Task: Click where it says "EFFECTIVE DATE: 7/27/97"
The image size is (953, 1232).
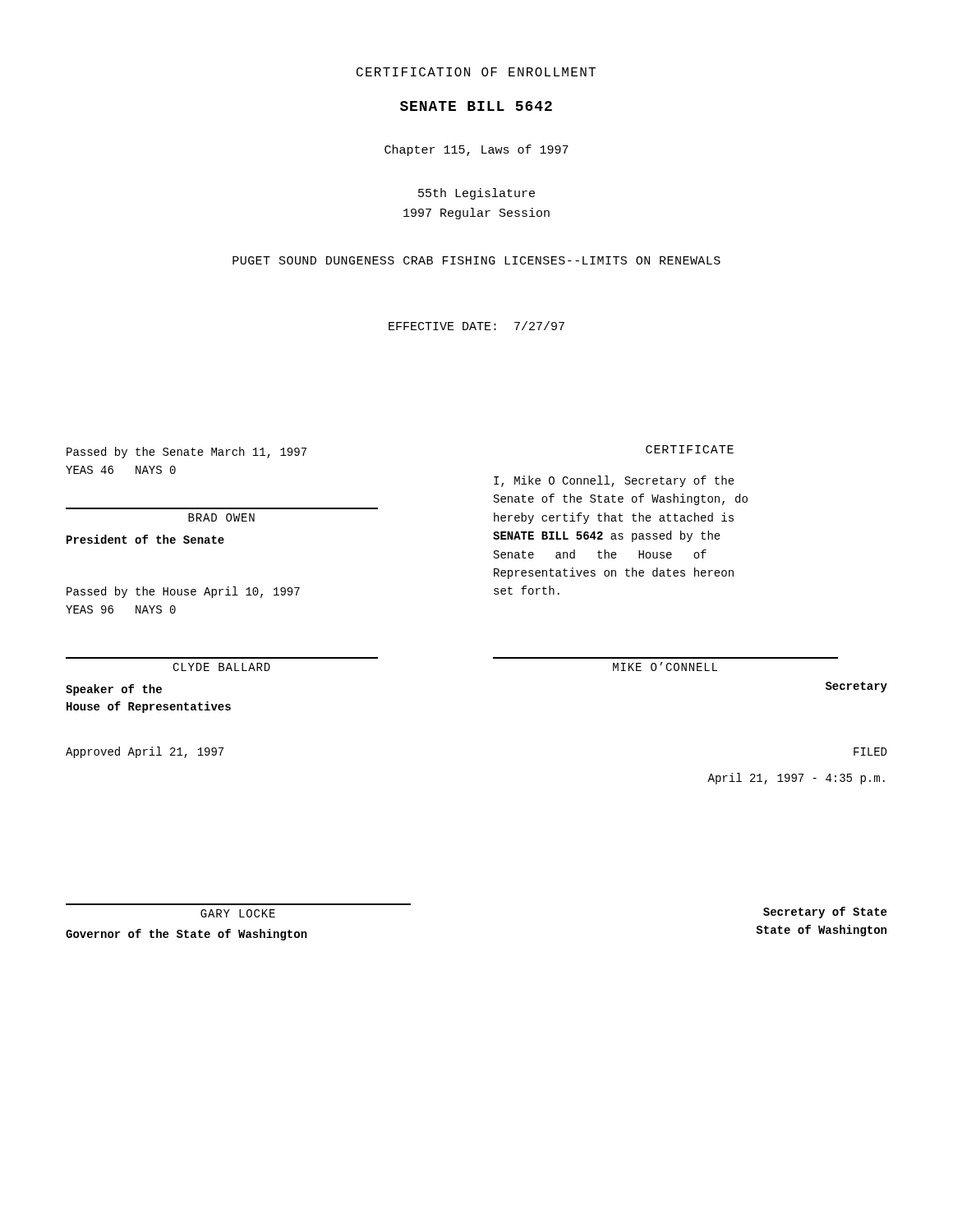Action: (x=476, y=327)
